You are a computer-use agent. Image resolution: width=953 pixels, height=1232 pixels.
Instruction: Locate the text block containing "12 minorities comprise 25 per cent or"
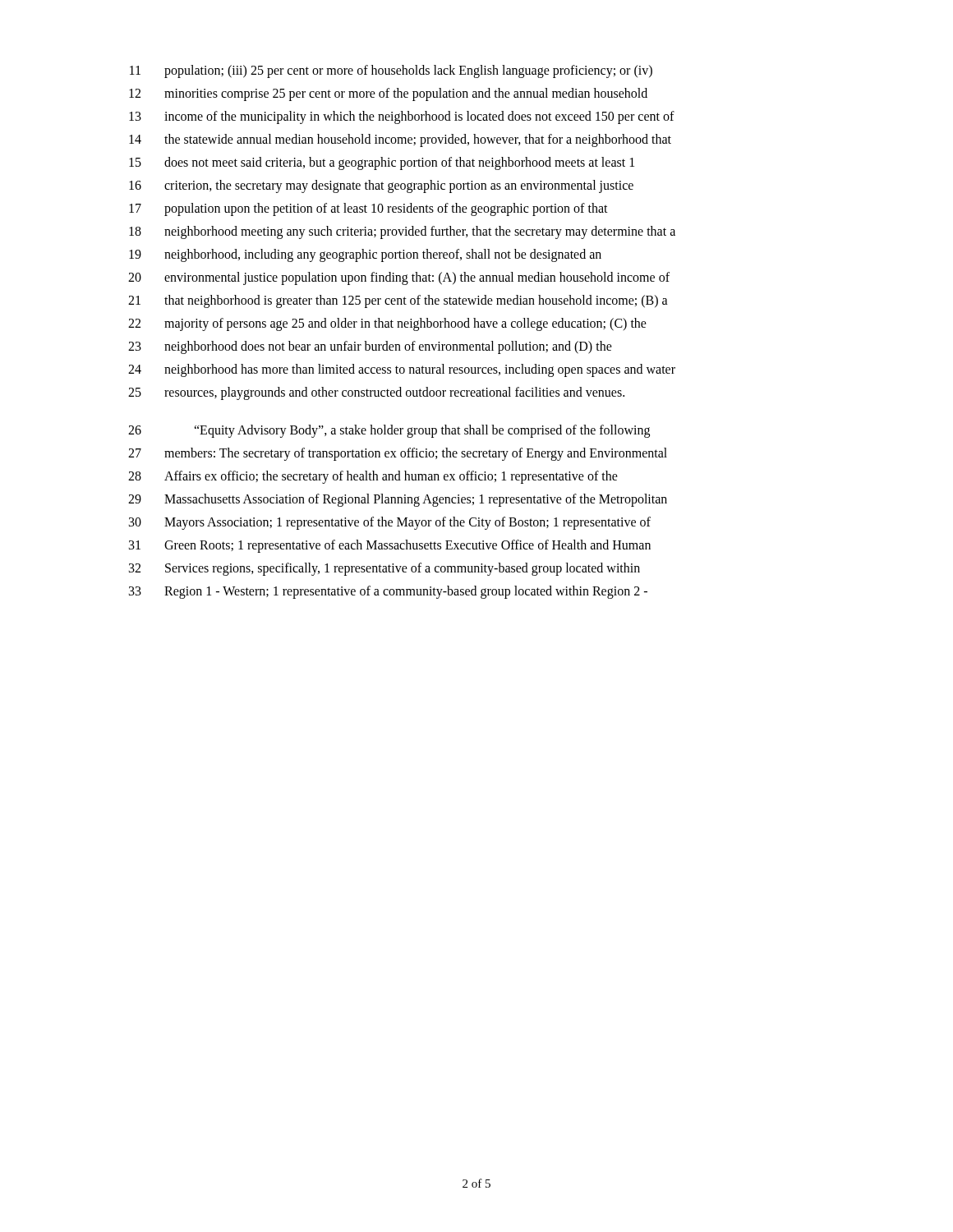[x=476, y=94]
